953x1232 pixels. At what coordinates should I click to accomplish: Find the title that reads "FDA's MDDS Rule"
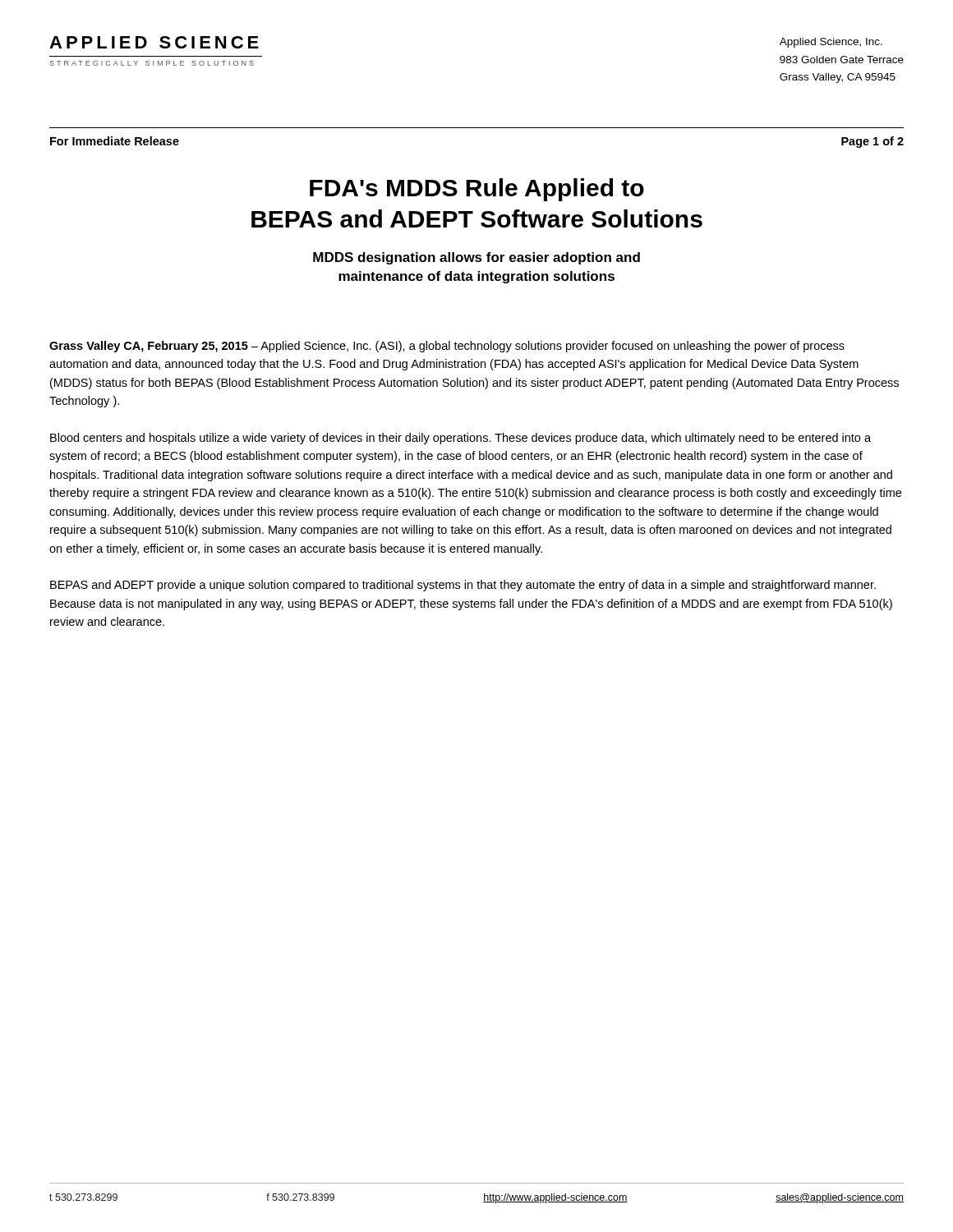point(476,203)
